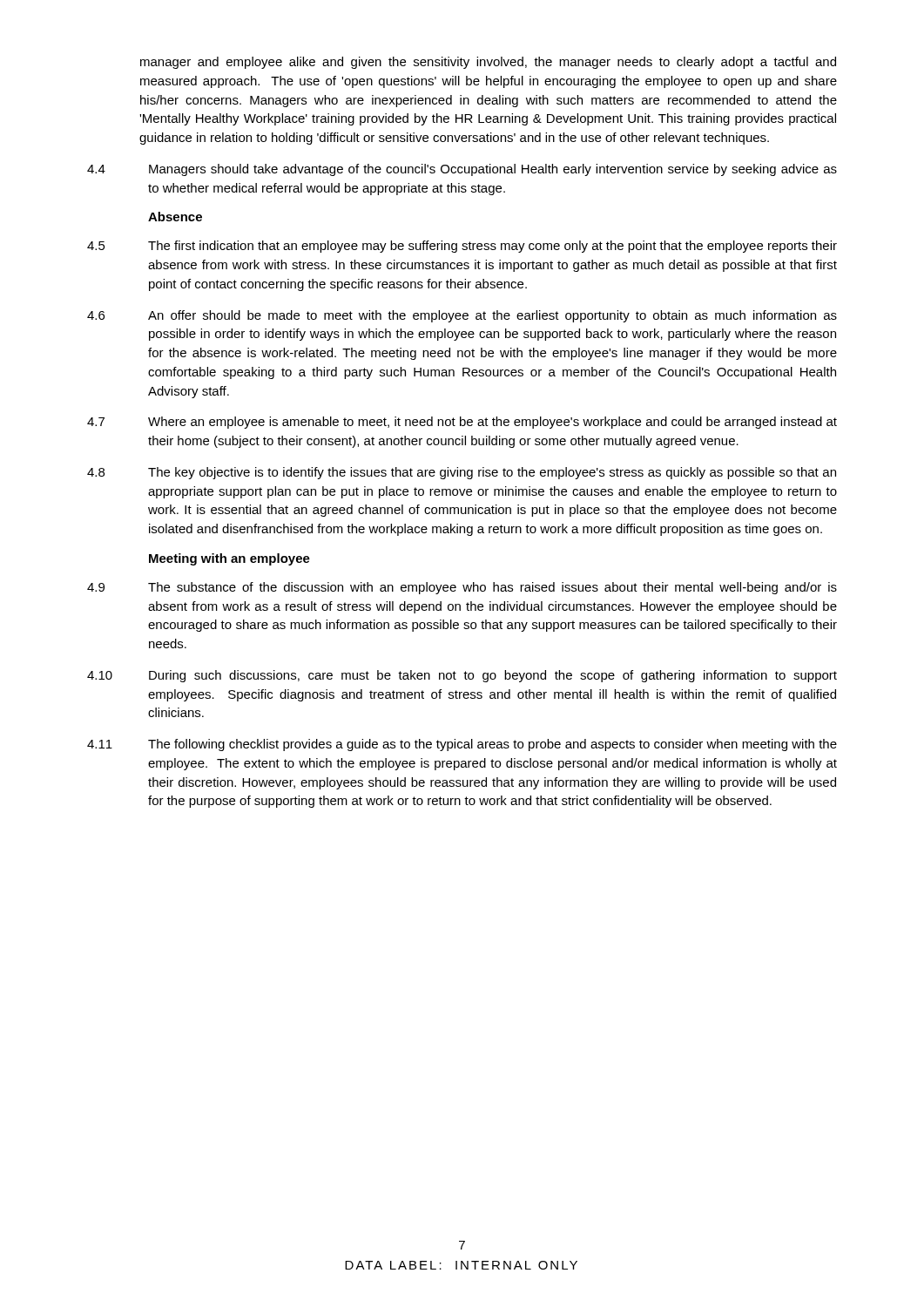Find the text starting "9 The substance of"
The image size is (924, 1307).
tap(462, 615)
